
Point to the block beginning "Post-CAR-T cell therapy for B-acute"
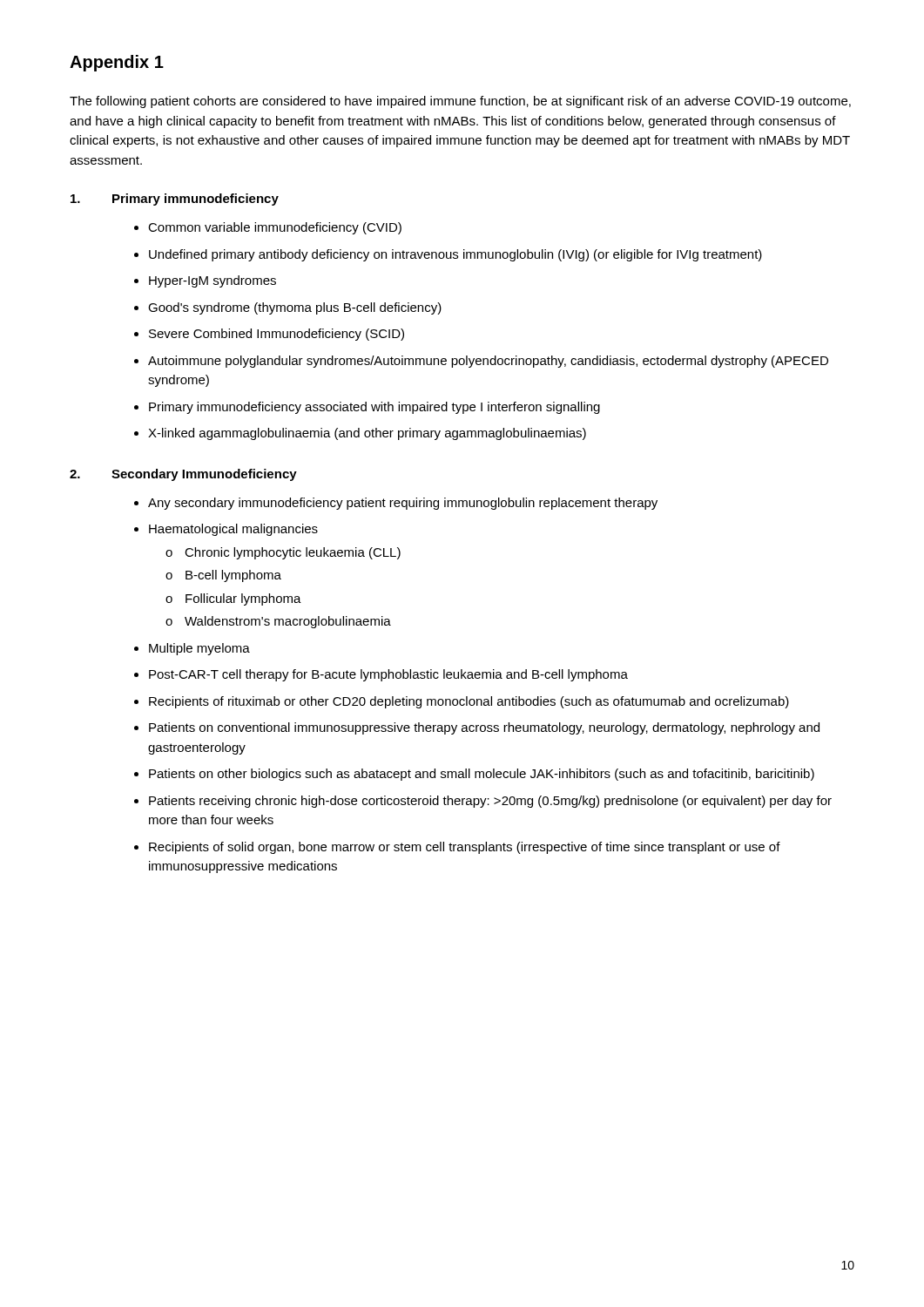[x=388, y=674]
